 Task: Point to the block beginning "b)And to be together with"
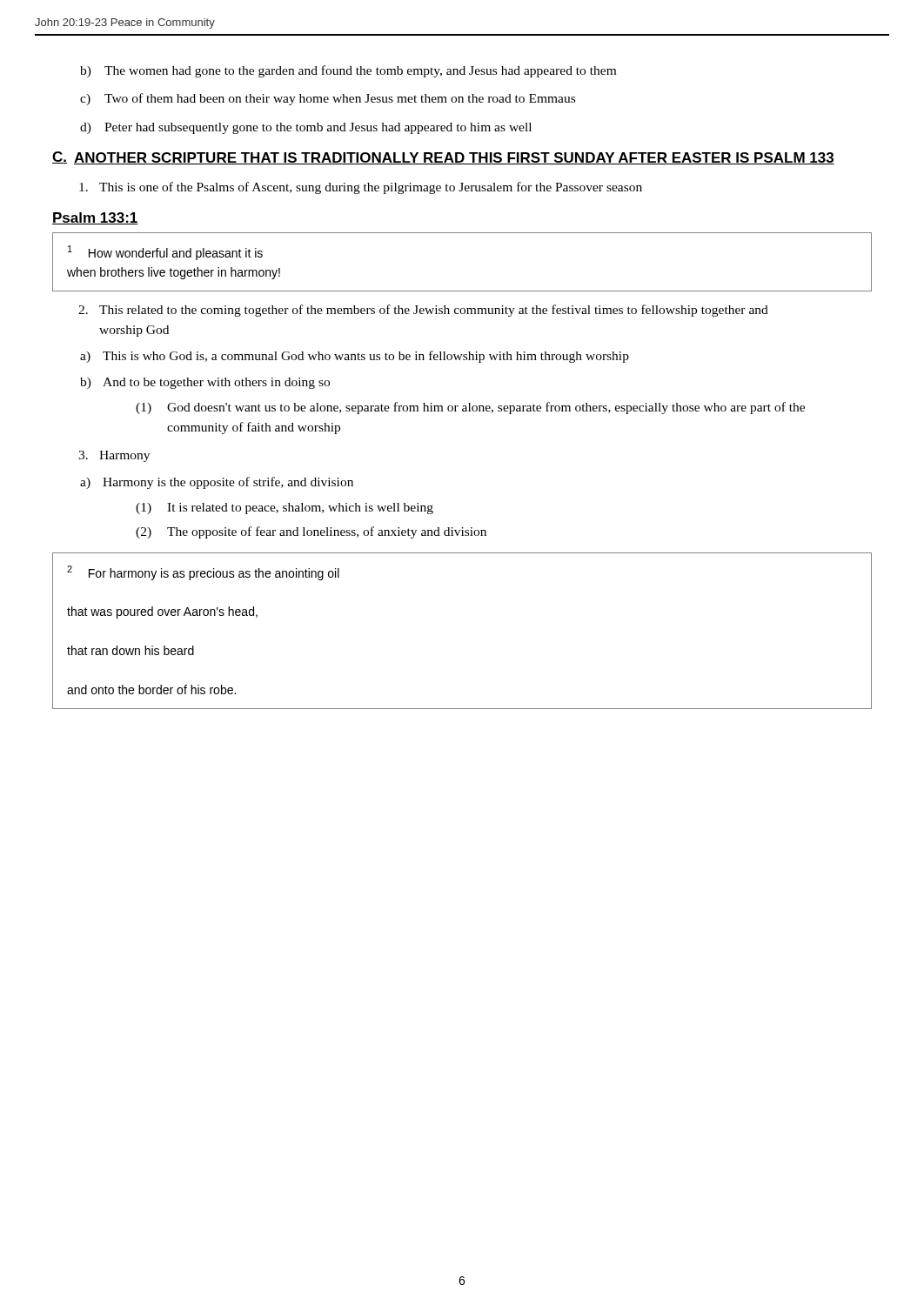click(x=205, y=382)
